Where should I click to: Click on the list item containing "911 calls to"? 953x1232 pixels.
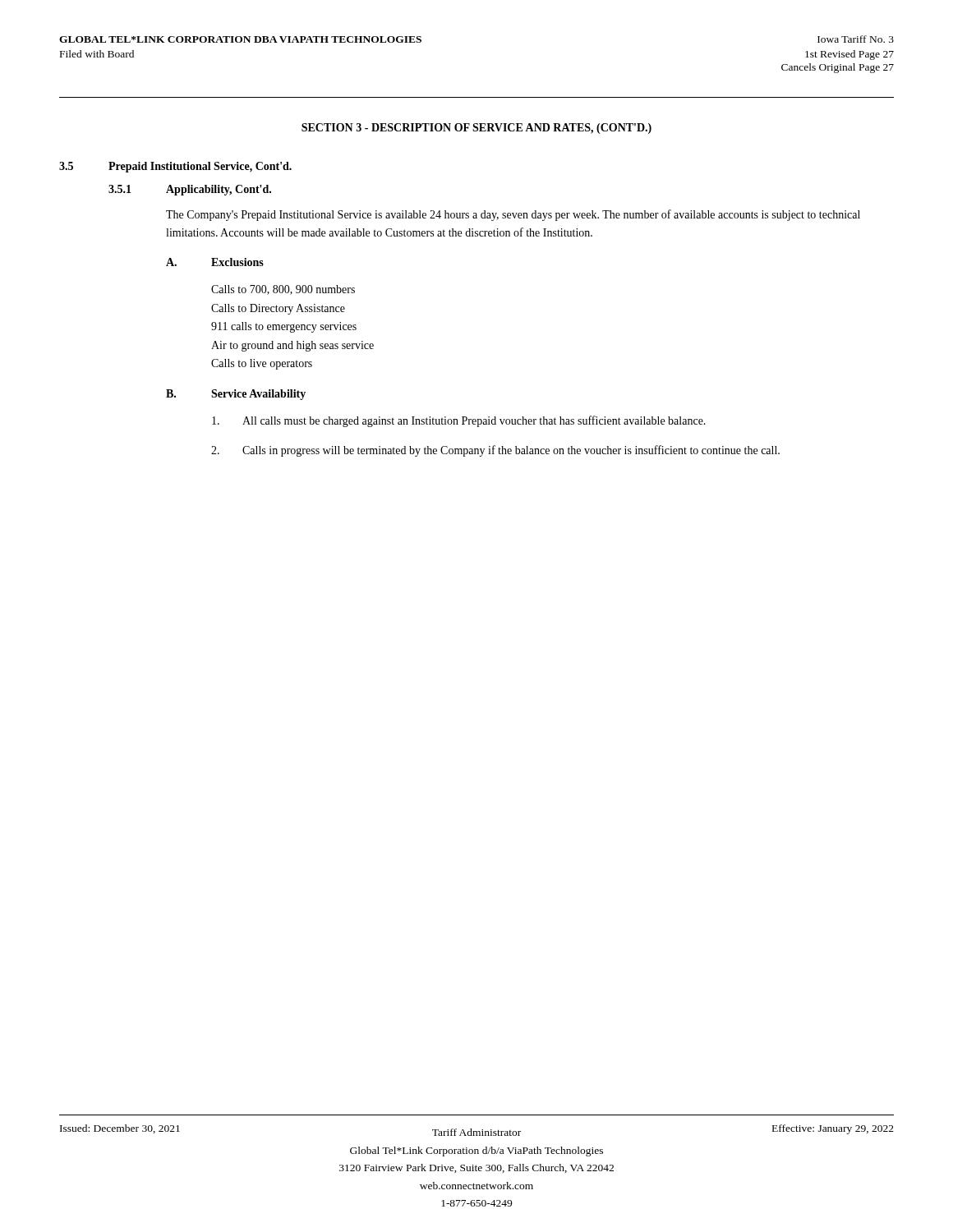(284, 327)
